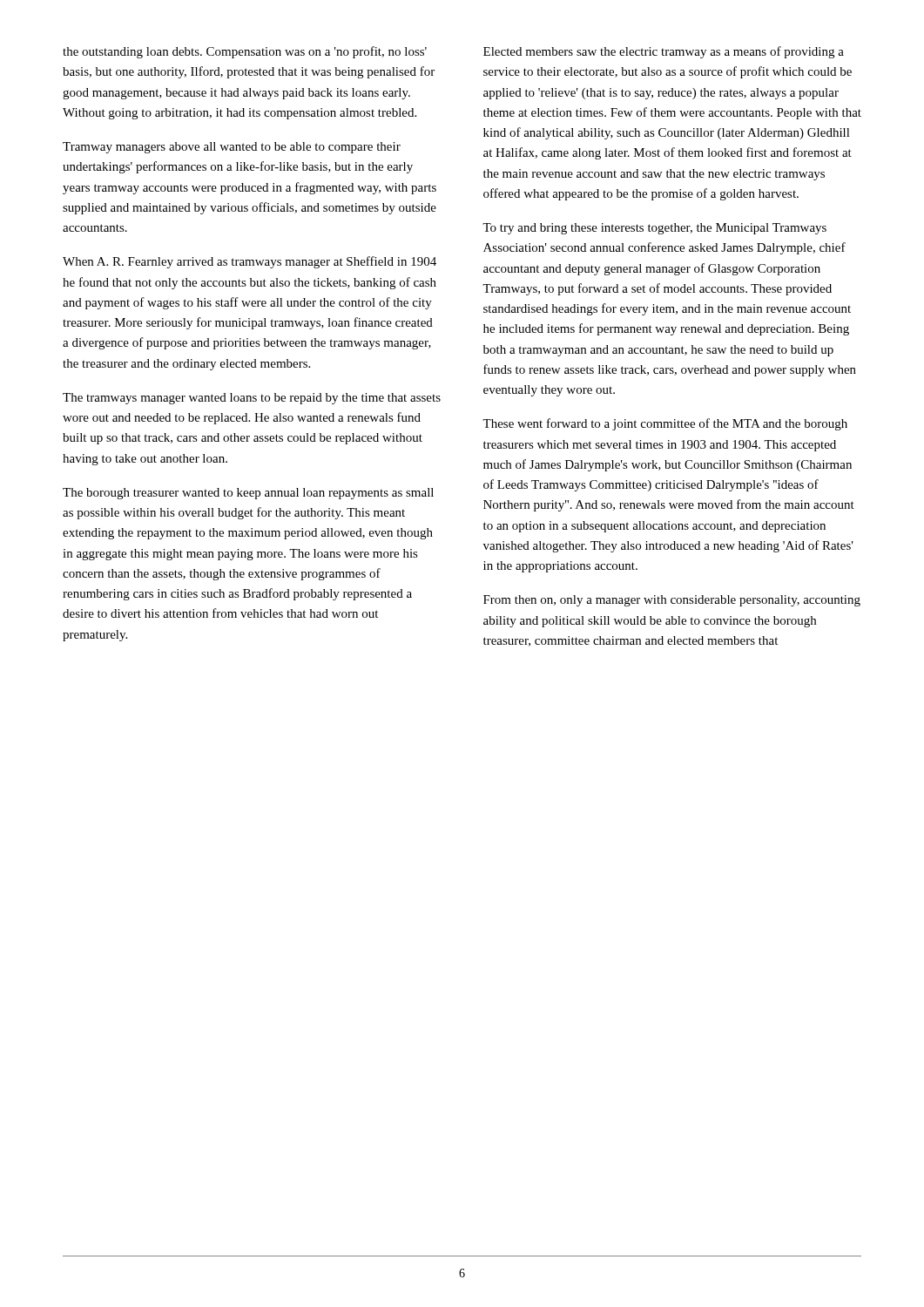Select the block starting "the outstanding loan debts. Compensation was on"
Screen dimensions: 1307x924
(x=252, y=82)
